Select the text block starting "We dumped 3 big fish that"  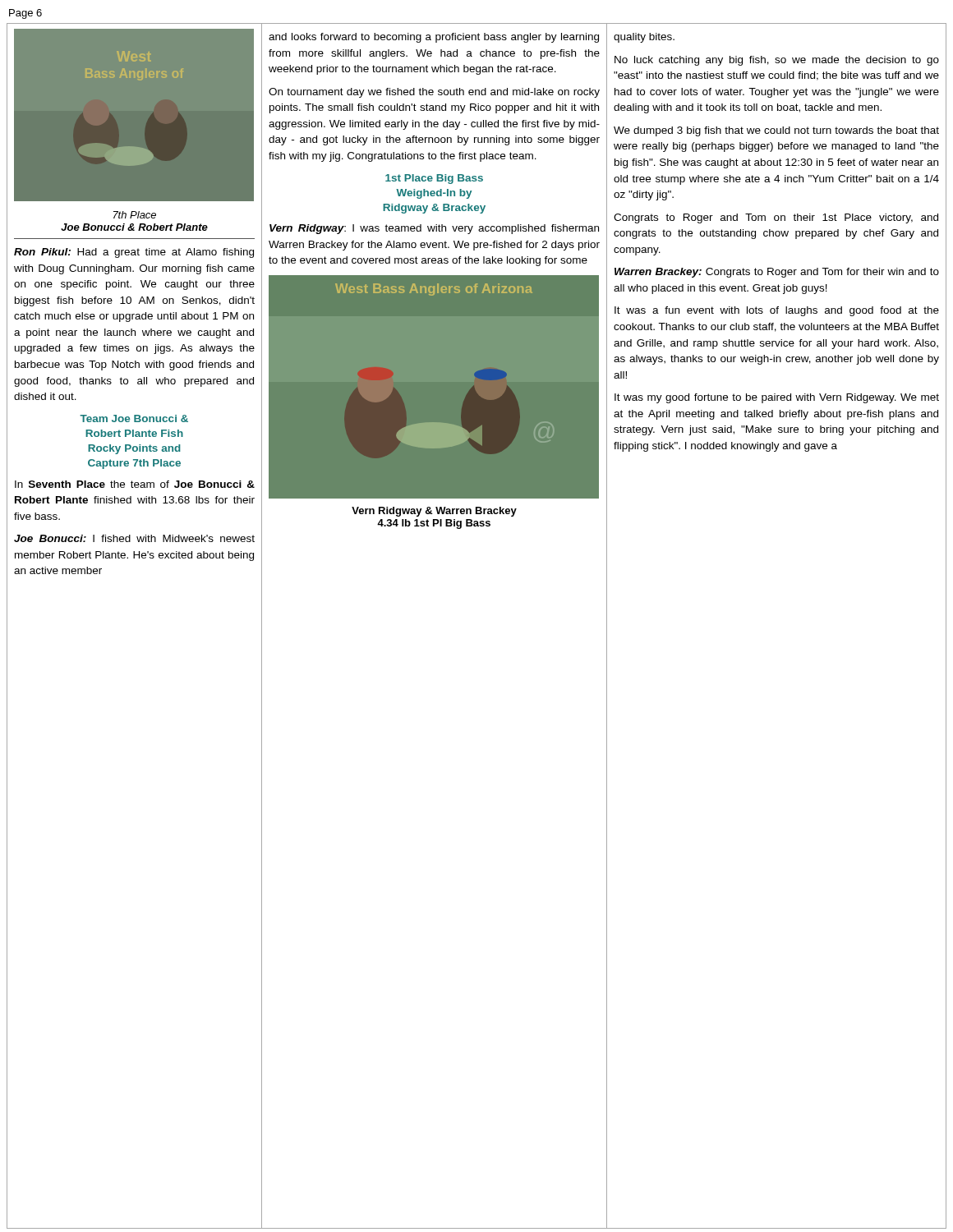point(776,162)
